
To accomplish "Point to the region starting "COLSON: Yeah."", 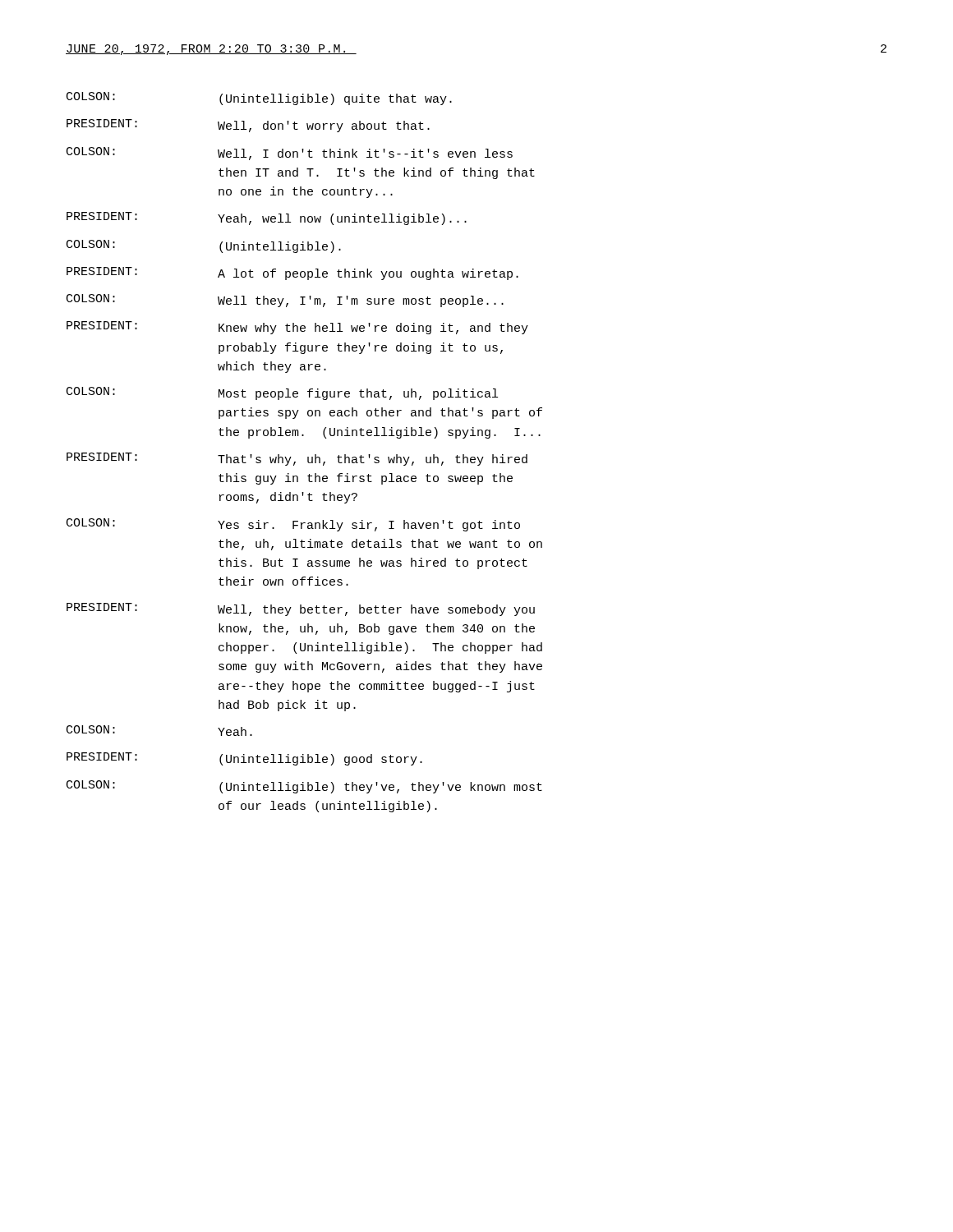I will point(96,730).
